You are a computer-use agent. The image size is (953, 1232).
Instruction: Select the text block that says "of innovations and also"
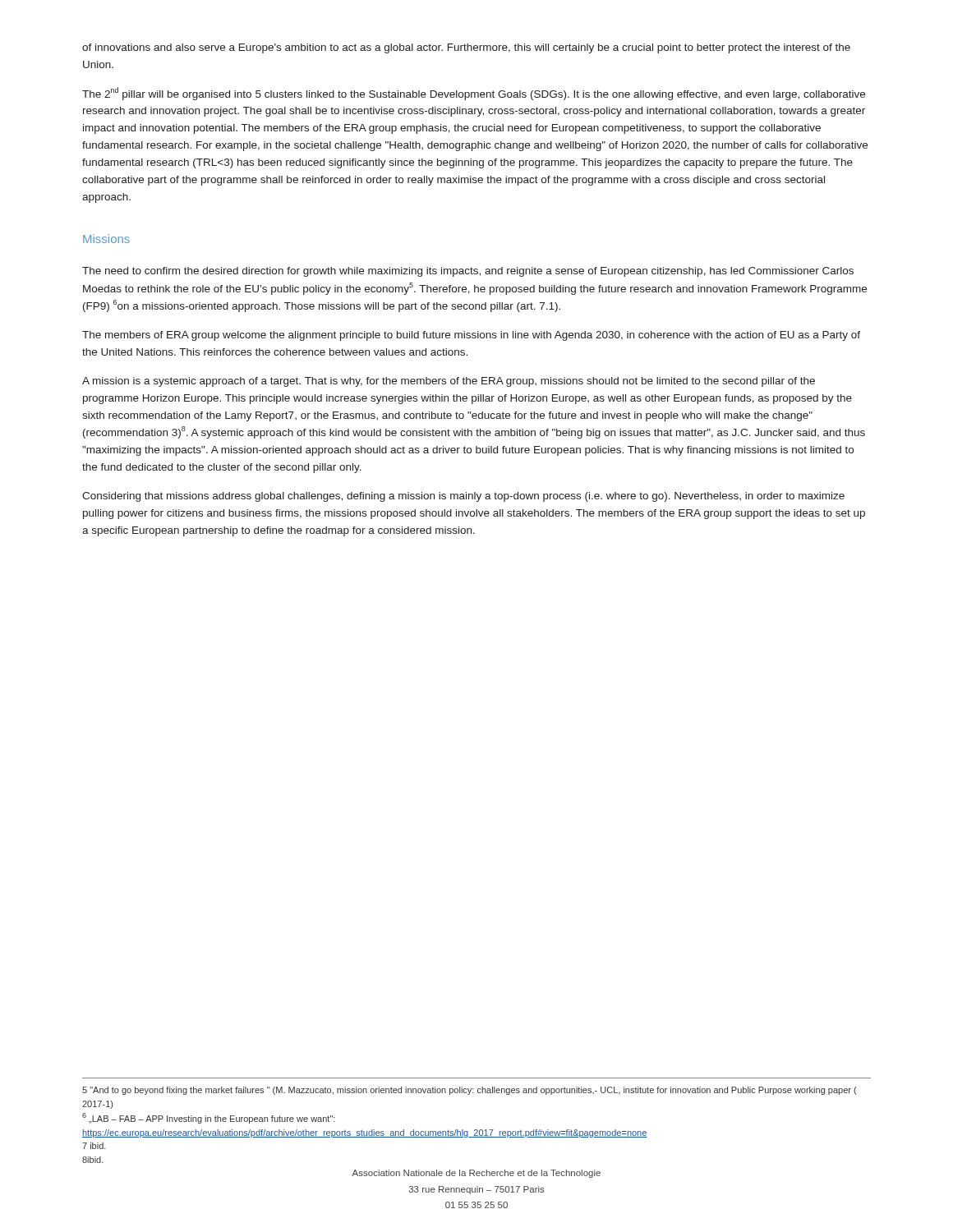click(476, 57)
